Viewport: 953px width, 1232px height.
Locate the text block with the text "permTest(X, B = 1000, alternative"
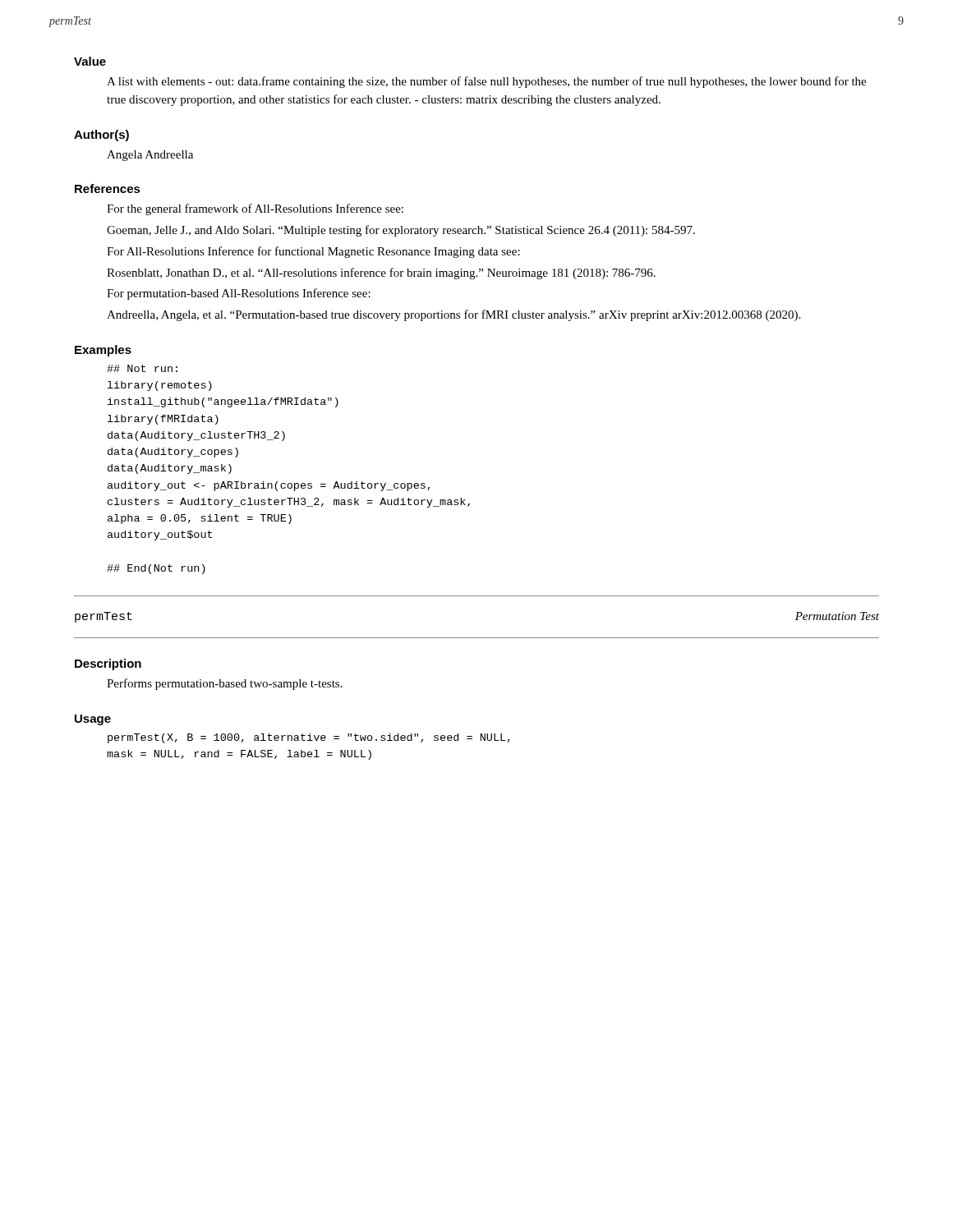coord(310,746)
